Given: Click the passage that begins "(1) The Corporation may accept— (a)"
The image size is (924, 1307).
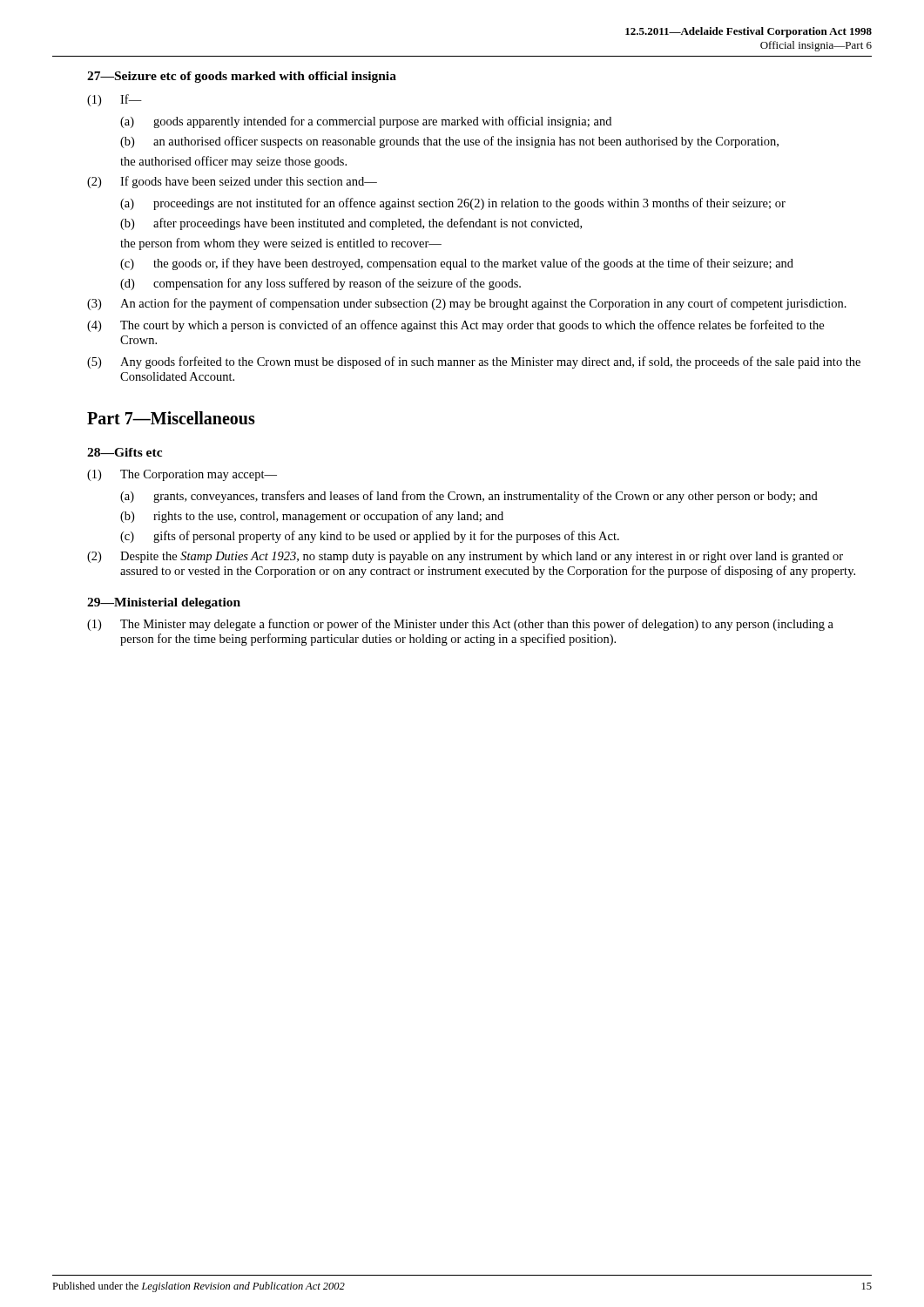Looking at the screenshot, I should 475,505.
